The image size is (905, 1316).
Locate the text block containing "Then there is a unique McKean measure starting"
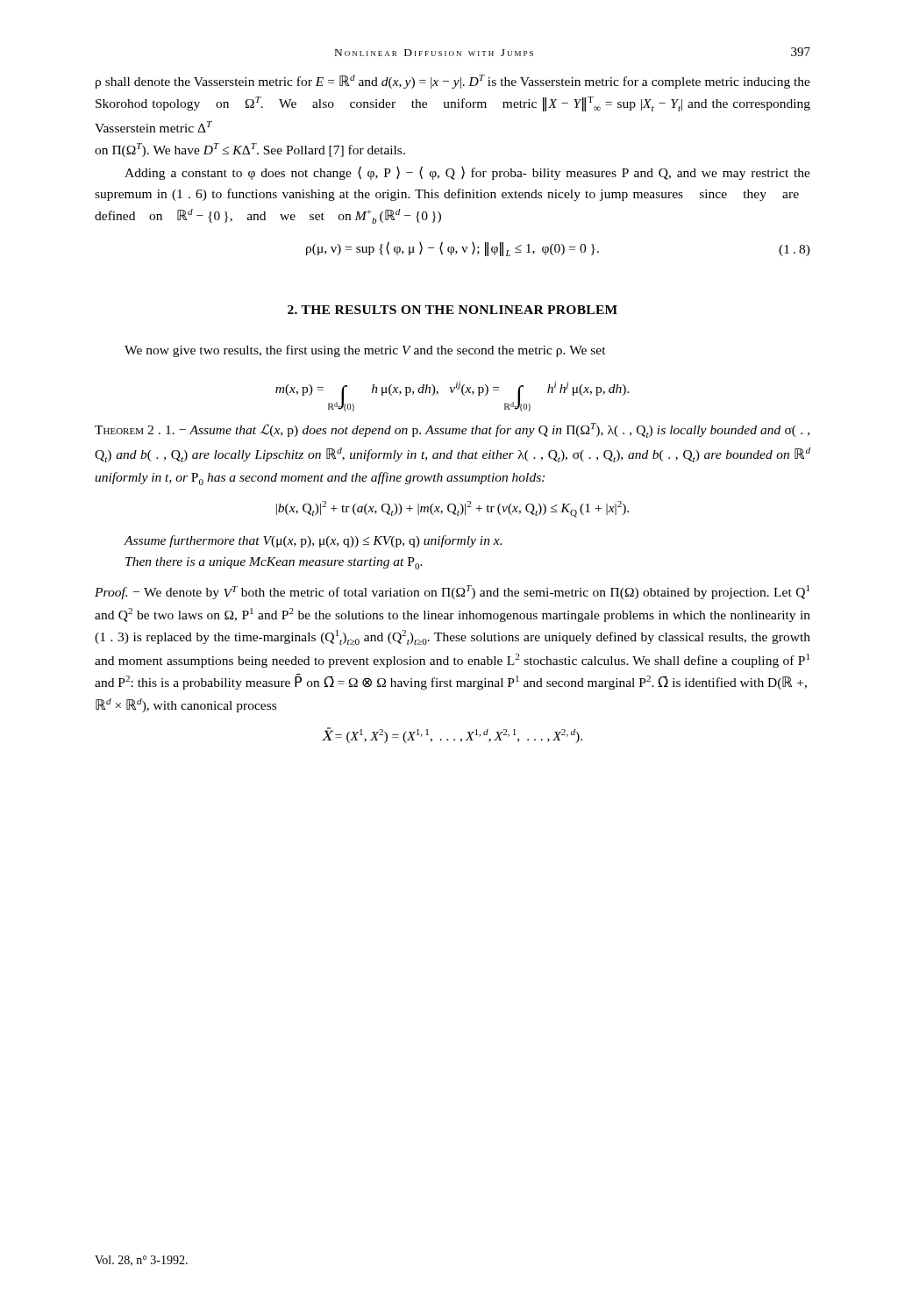coord(274,563)
